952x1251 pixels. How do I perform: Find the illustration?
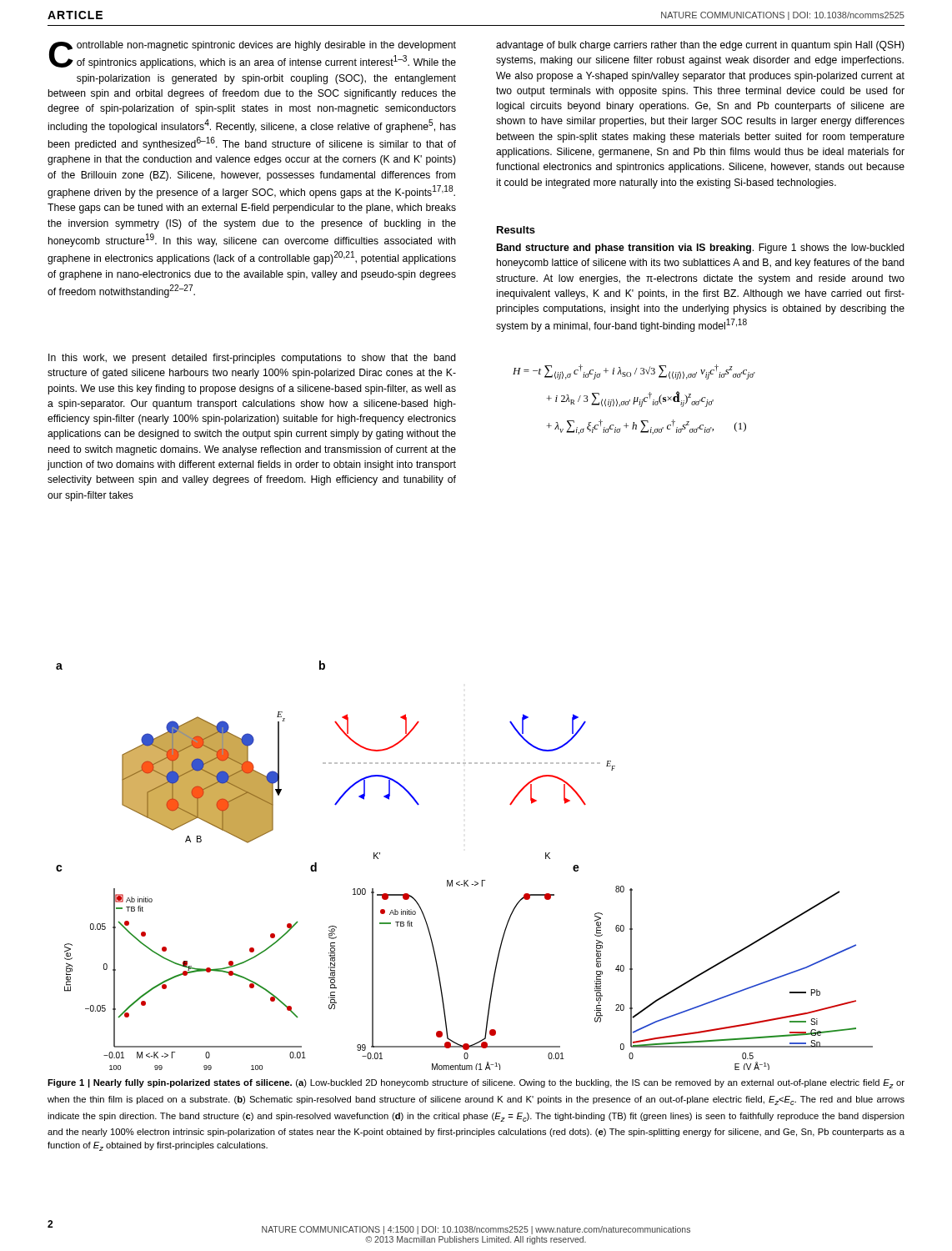[x=476, y=862]
